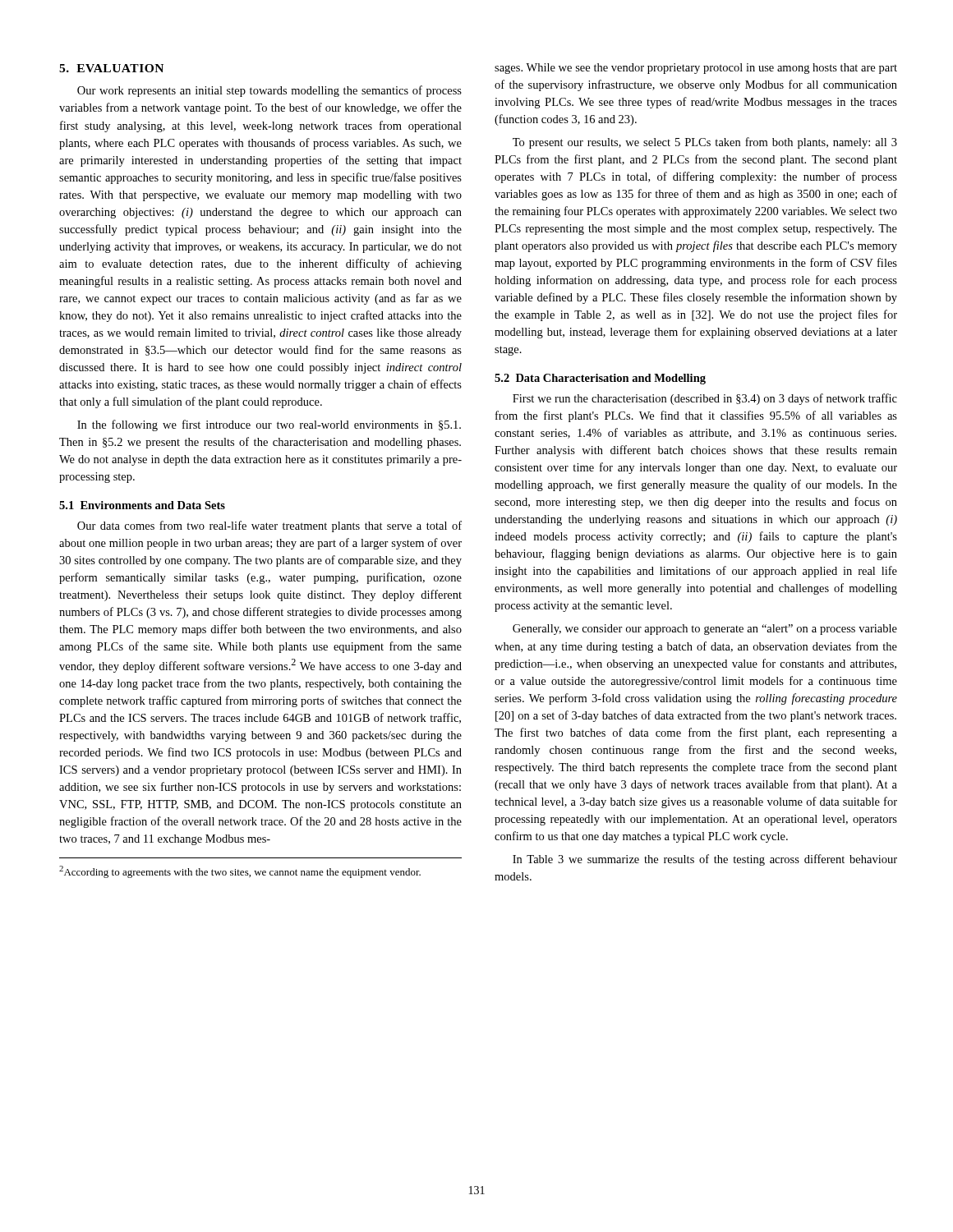Click on the section header that reads "5.1 Environments and Data Sets"

pyautogui.click(x=142, y=505)
